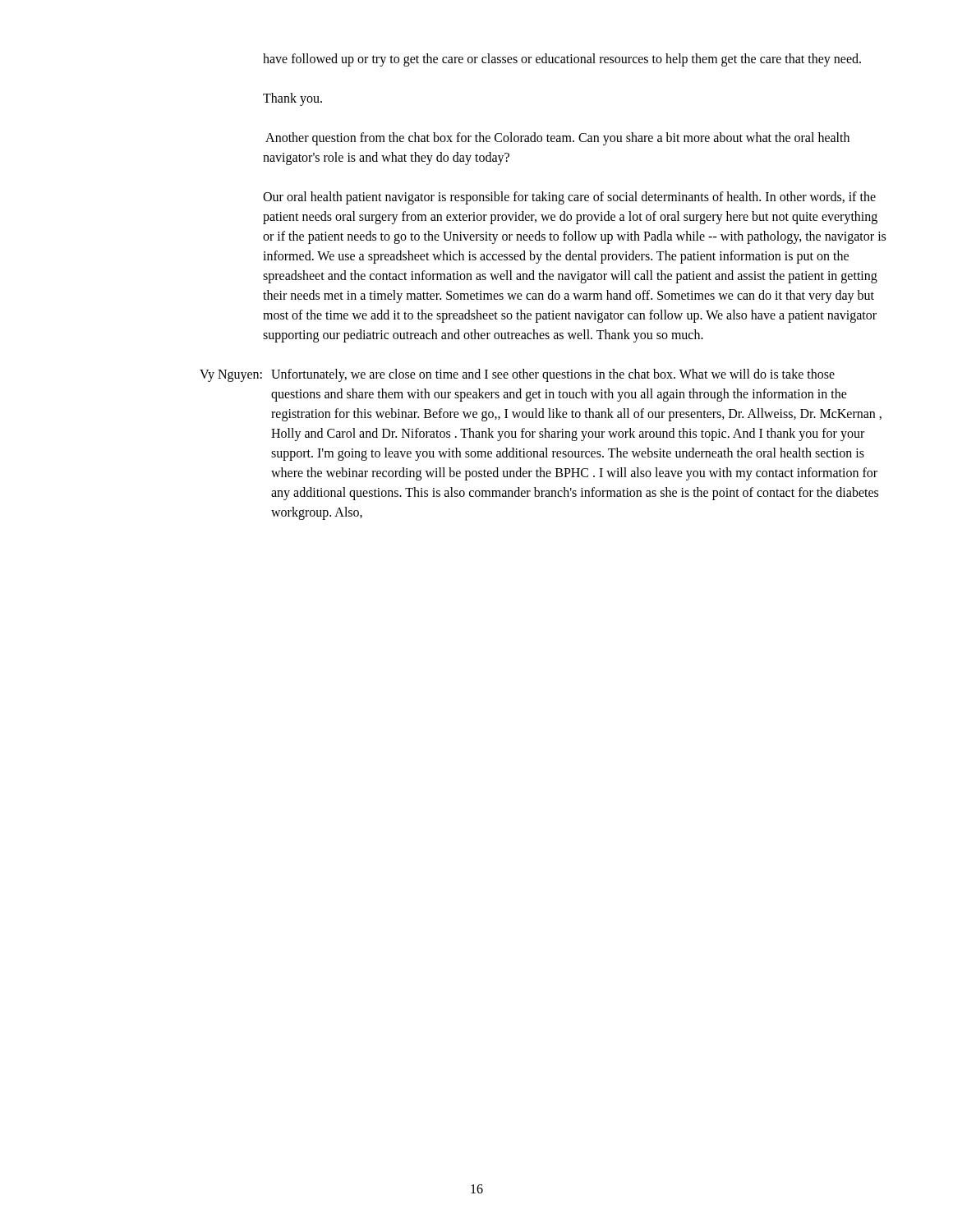The image size is (953, 1232).
Task: Navigate to the block starting "Thank you."
Action: click(293, 98)
